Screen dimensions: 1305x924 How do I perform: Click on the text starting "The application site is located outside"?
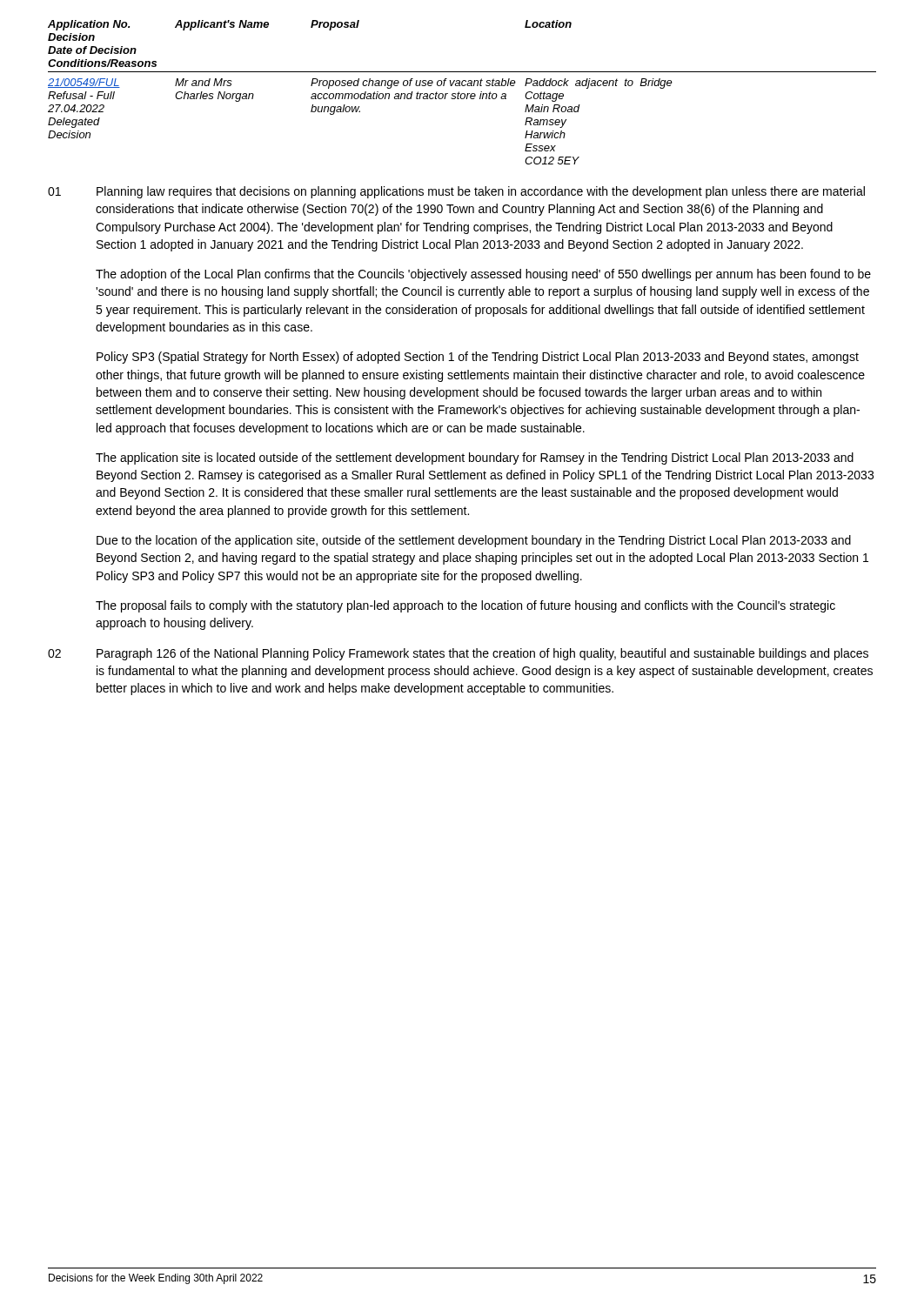click(485, 484)
